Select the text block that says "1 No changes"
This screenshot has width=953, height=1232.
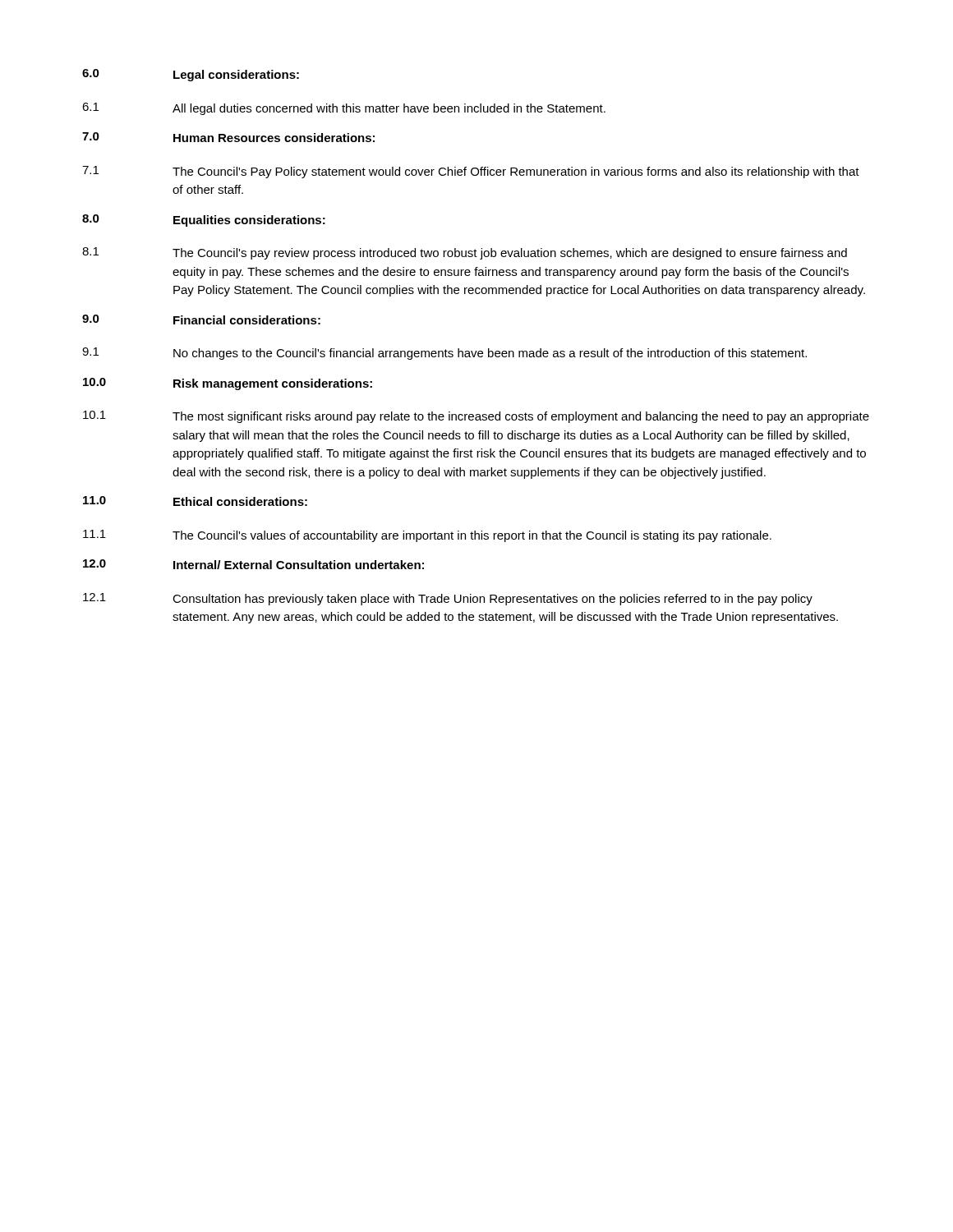click(476, 353)
